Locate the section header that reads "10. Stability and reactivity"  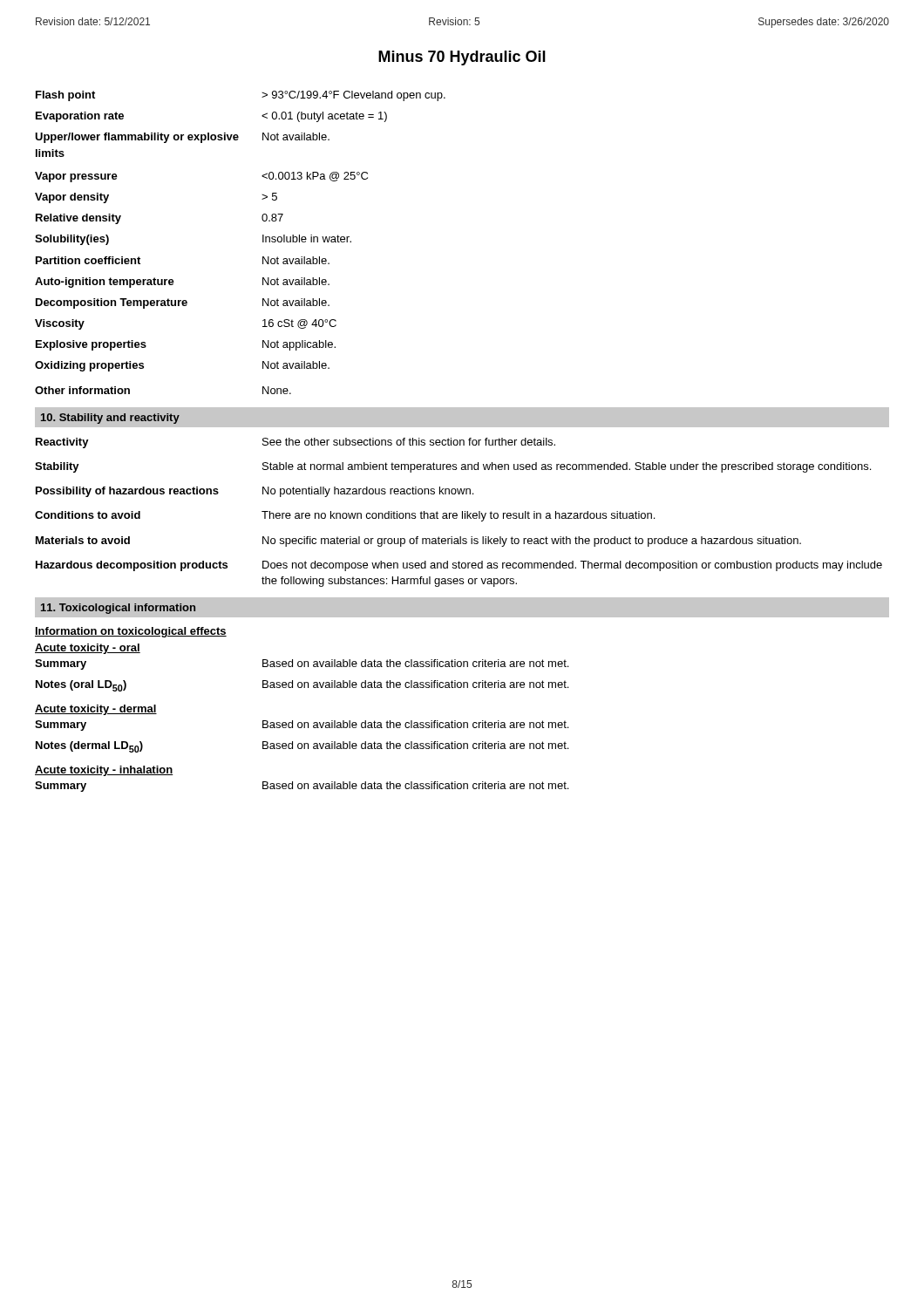click(x=110, y=417)
